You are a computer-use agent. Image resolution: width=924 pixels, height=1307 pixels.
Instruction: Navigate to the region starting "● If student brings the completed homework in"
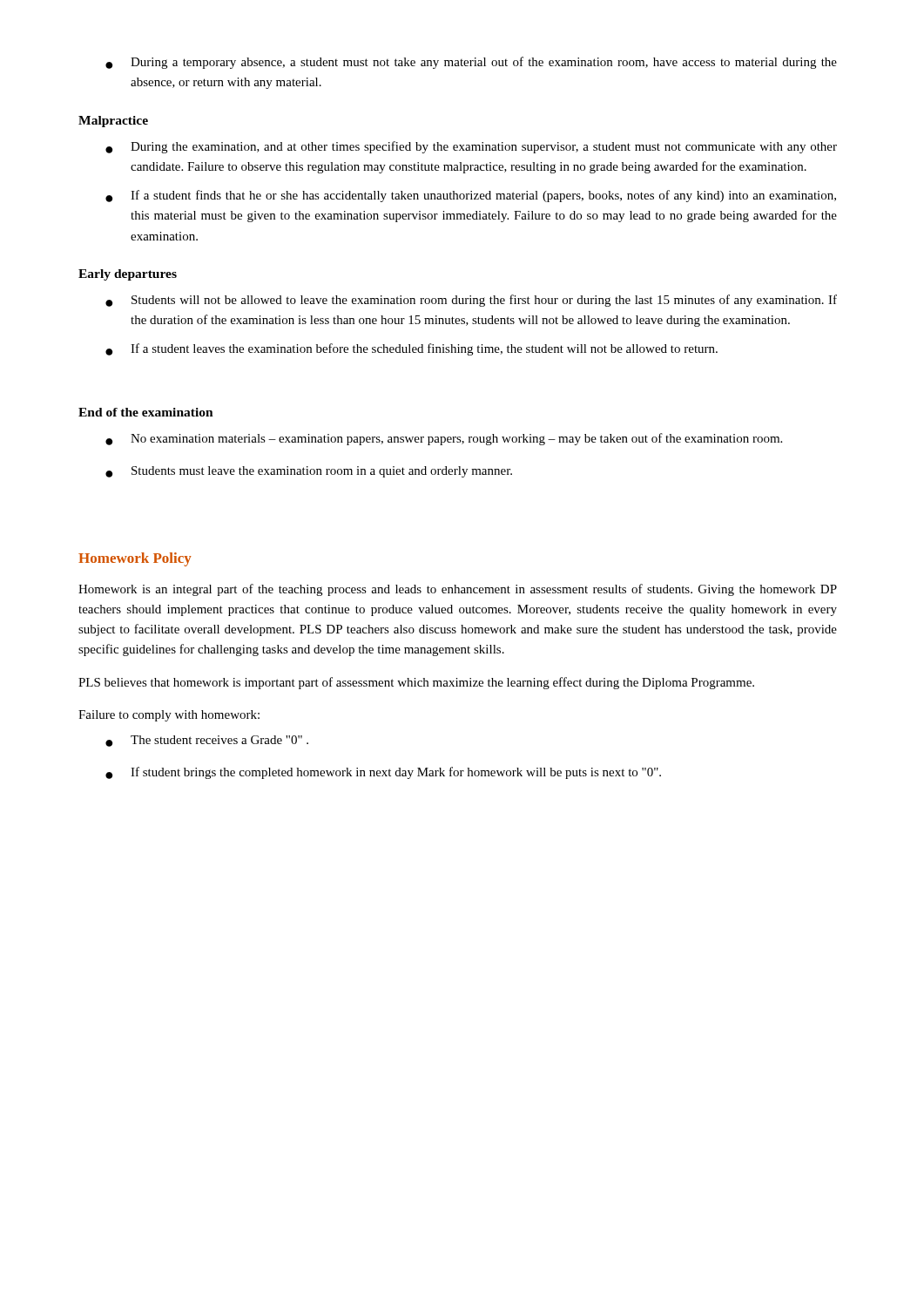point(471,774)
